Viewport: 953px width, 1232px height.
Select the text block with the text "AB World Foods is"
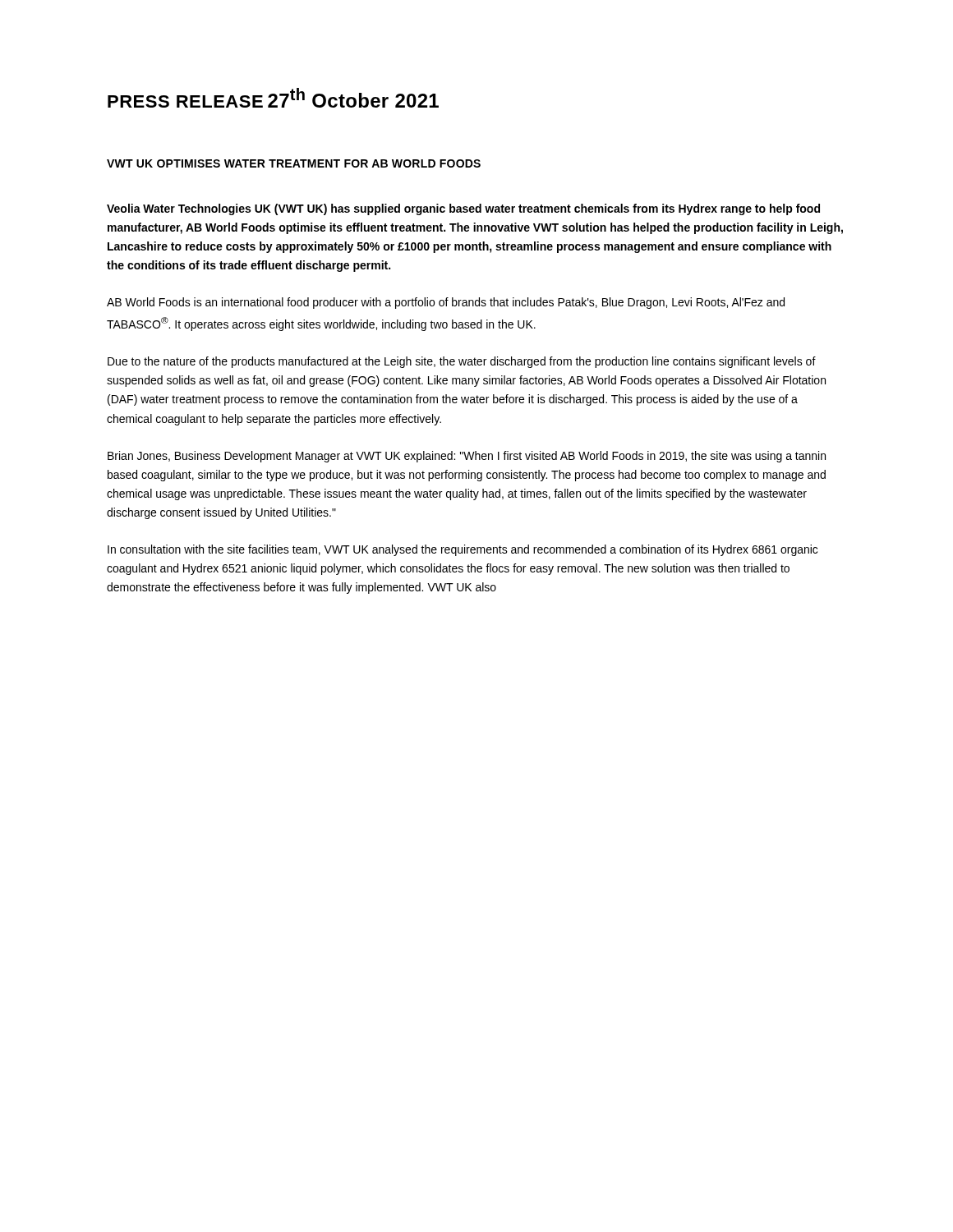pos(476,314)
